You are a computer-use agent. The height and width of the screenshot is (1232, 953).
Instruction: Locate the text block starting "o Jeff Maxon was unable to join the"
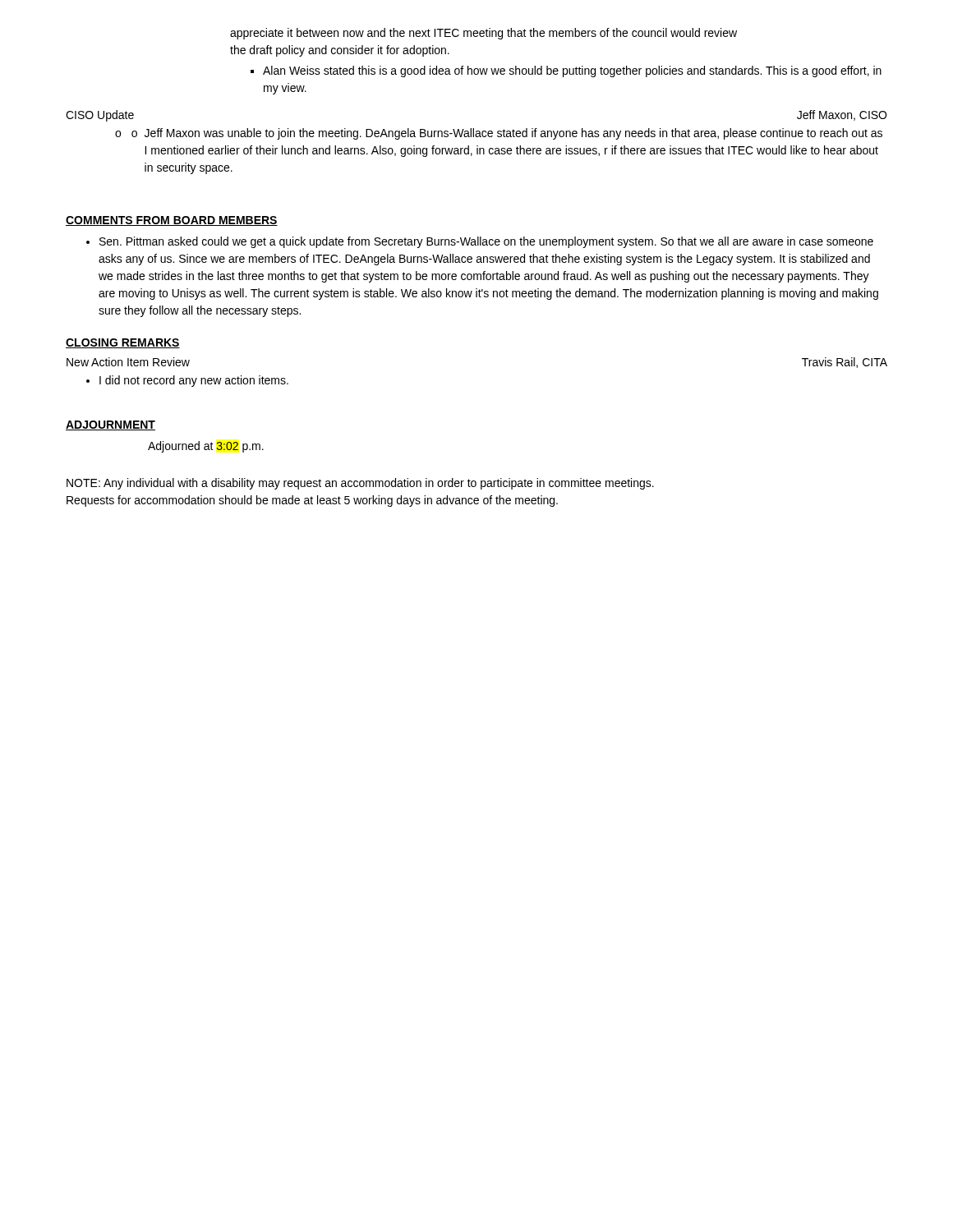pyautogui.click(x=501, y=151)
